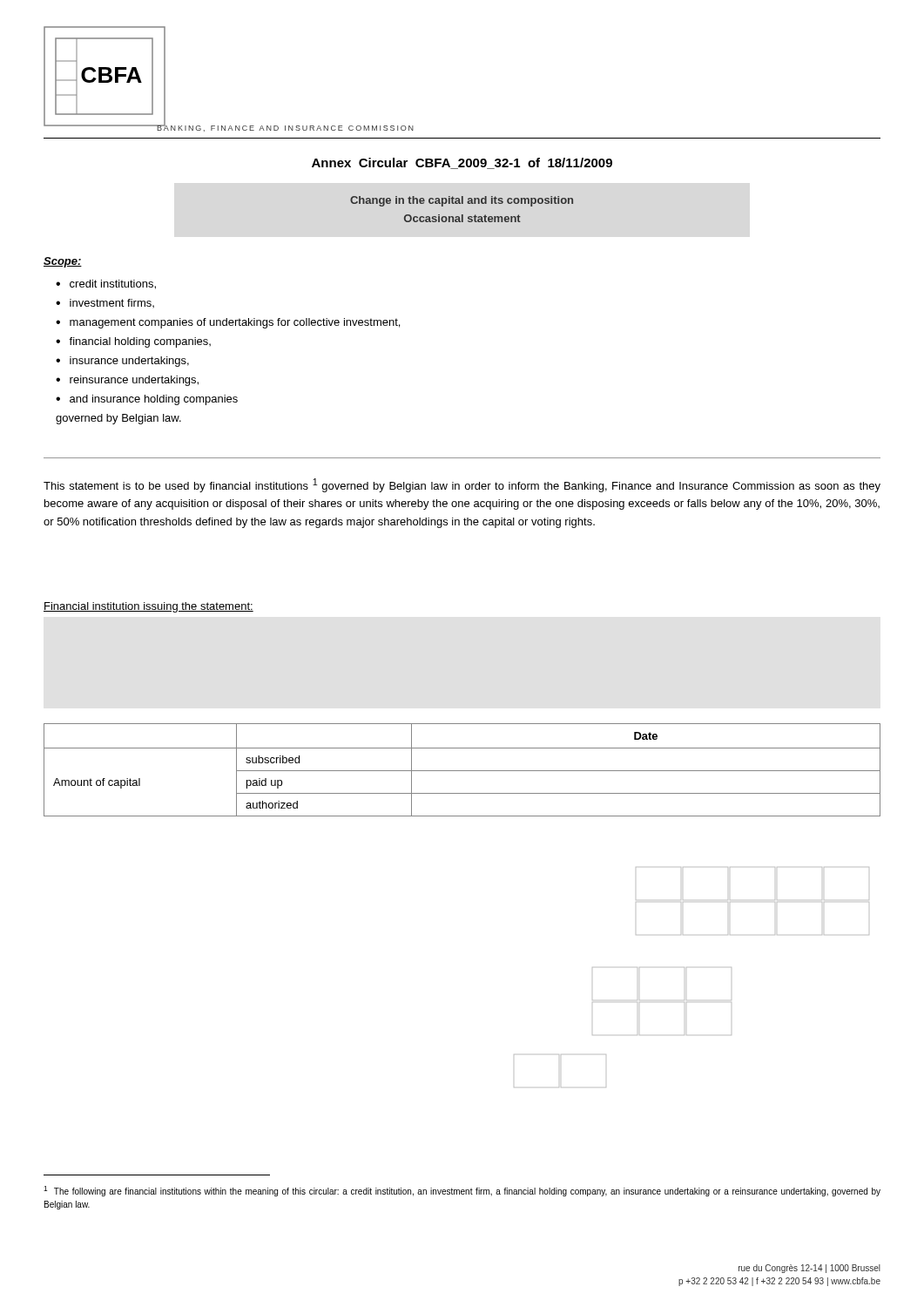Where is the section header that starts "Change in the capital and"?
The image size is (924, 1307).
[462, 210]
